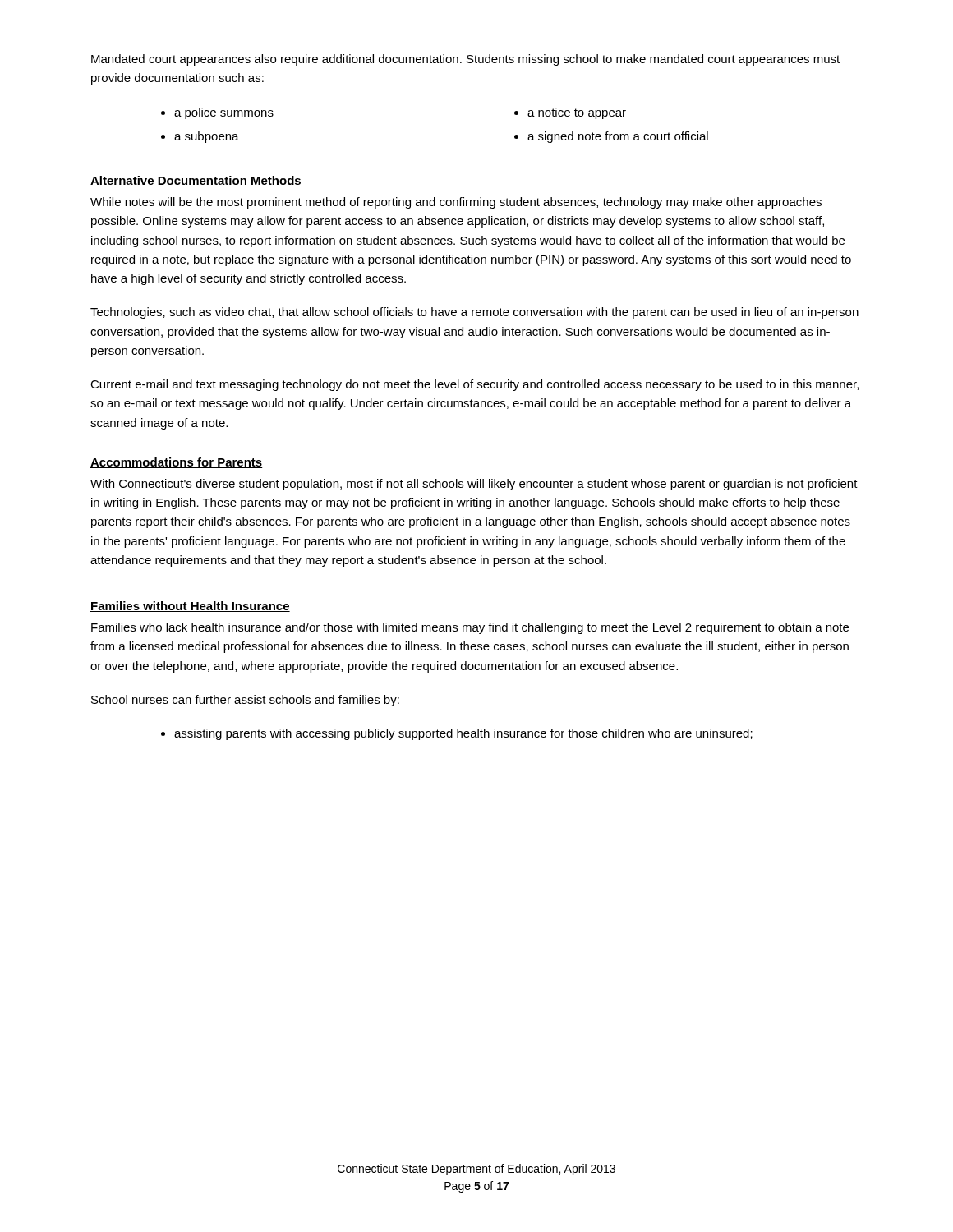Where is the passage that starts "With Connecticut's diverse student population, most"?

point(474,521)
